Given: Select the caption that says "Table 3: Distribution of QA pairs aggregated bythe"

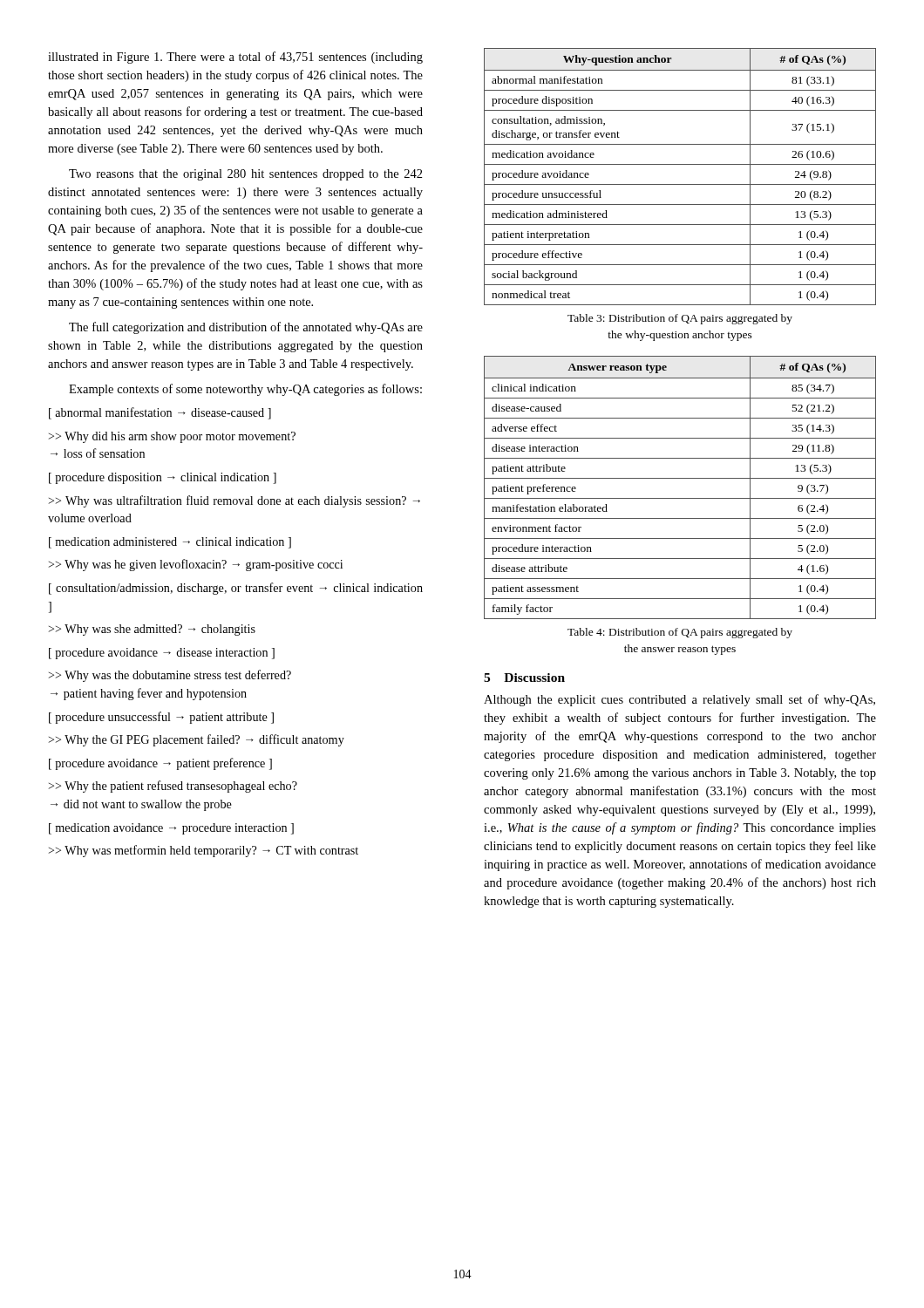Looking at the screenshot, I should tap(680, 326).
